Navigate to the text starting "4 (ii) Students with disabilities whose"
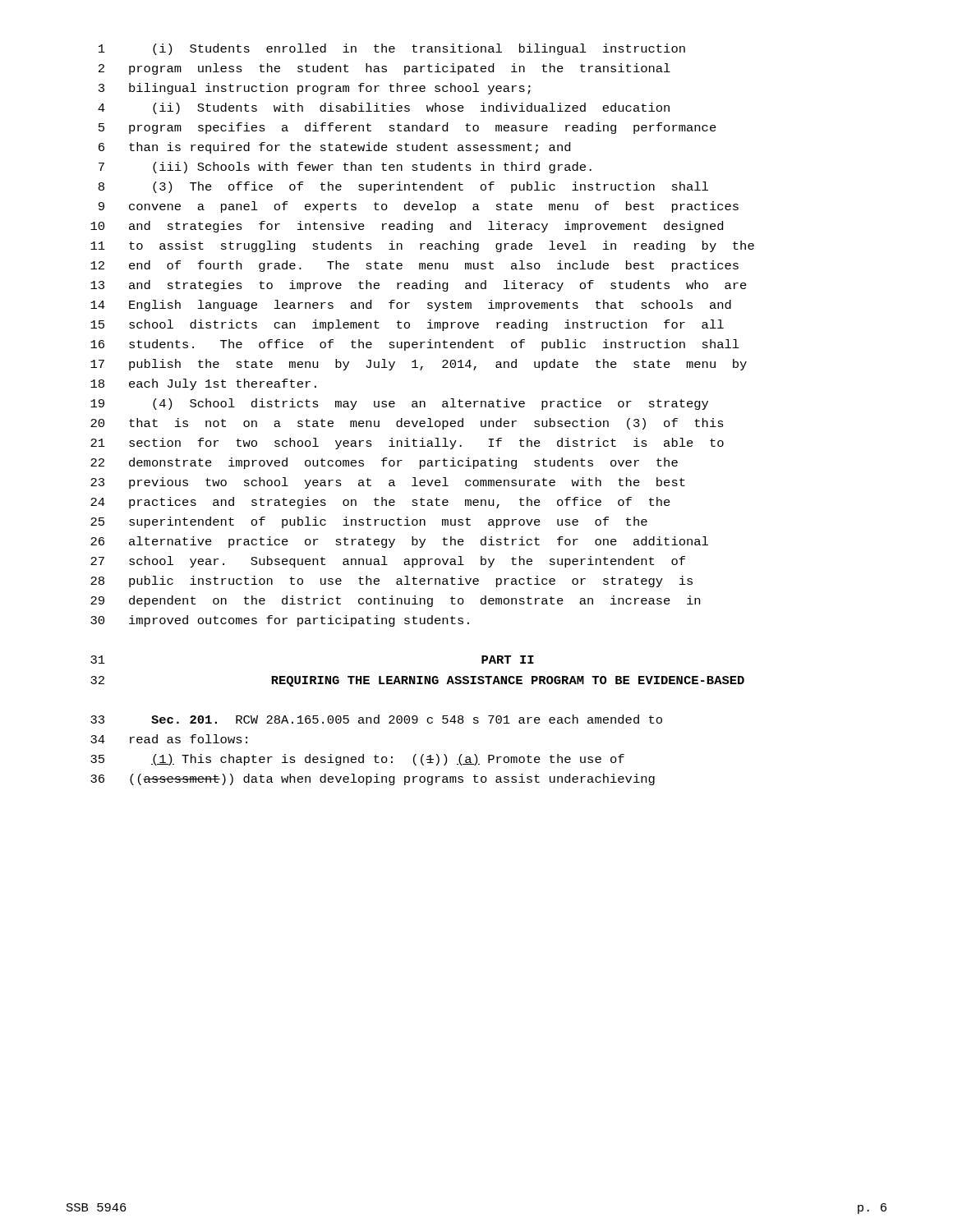The image size is (953, 1232). 476,128
